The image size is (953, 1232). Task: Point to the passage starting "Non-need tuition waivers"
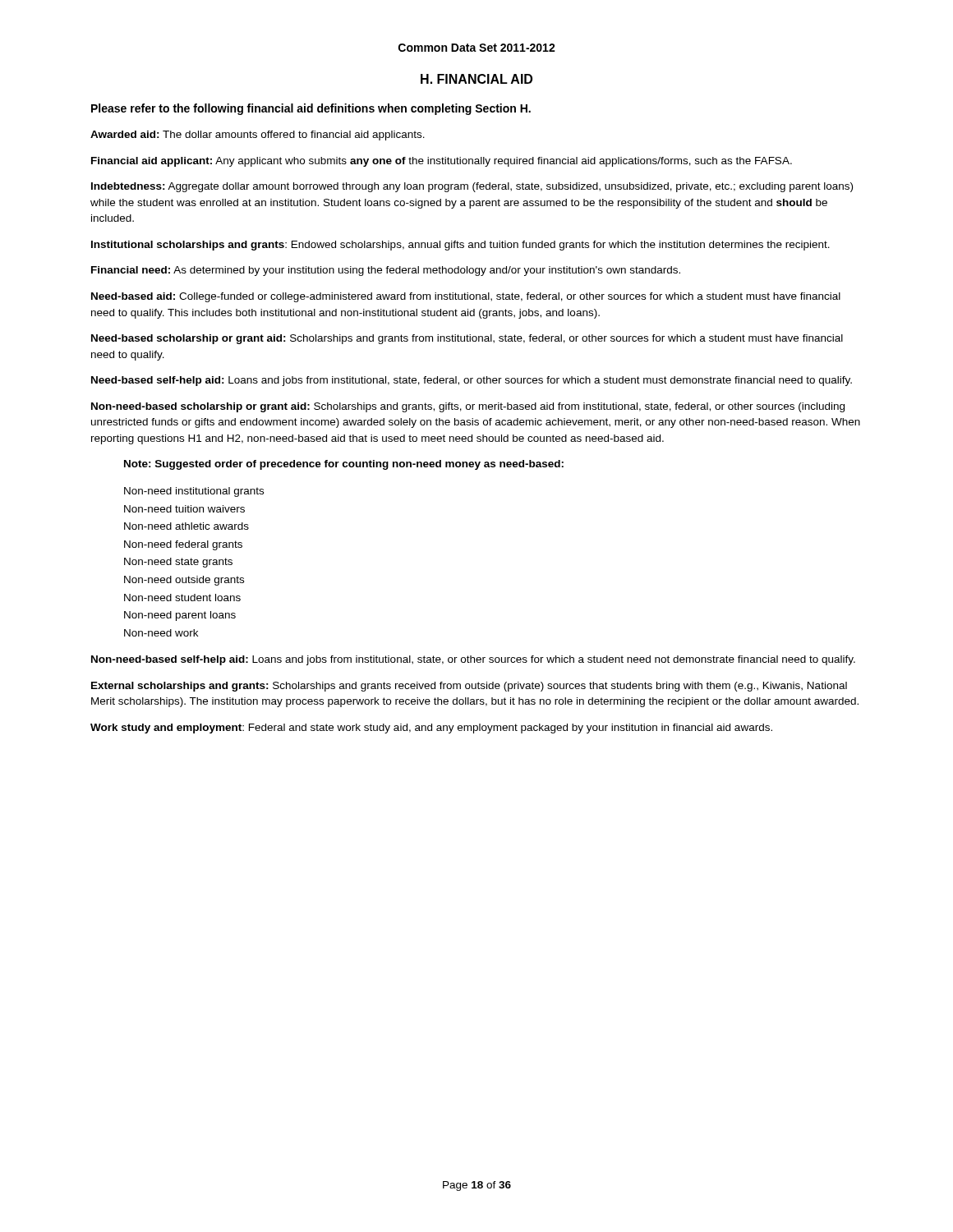[x=184, y=508]
